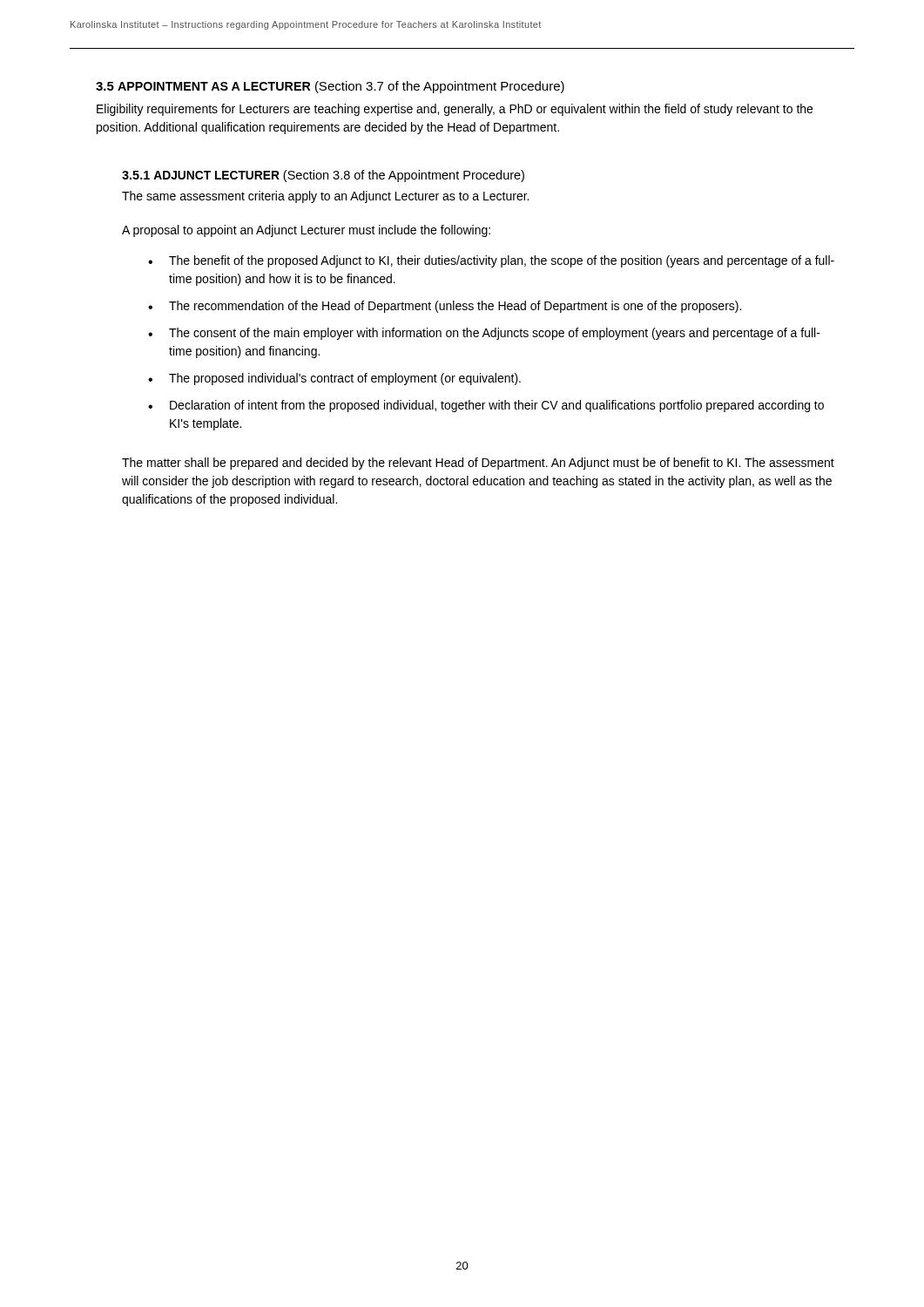The image size is (924, 1307).
Task: Point to the section header beginning "3.5.1 Adjunct Lecturer (Section"
Action: click(x=324, y=175)
